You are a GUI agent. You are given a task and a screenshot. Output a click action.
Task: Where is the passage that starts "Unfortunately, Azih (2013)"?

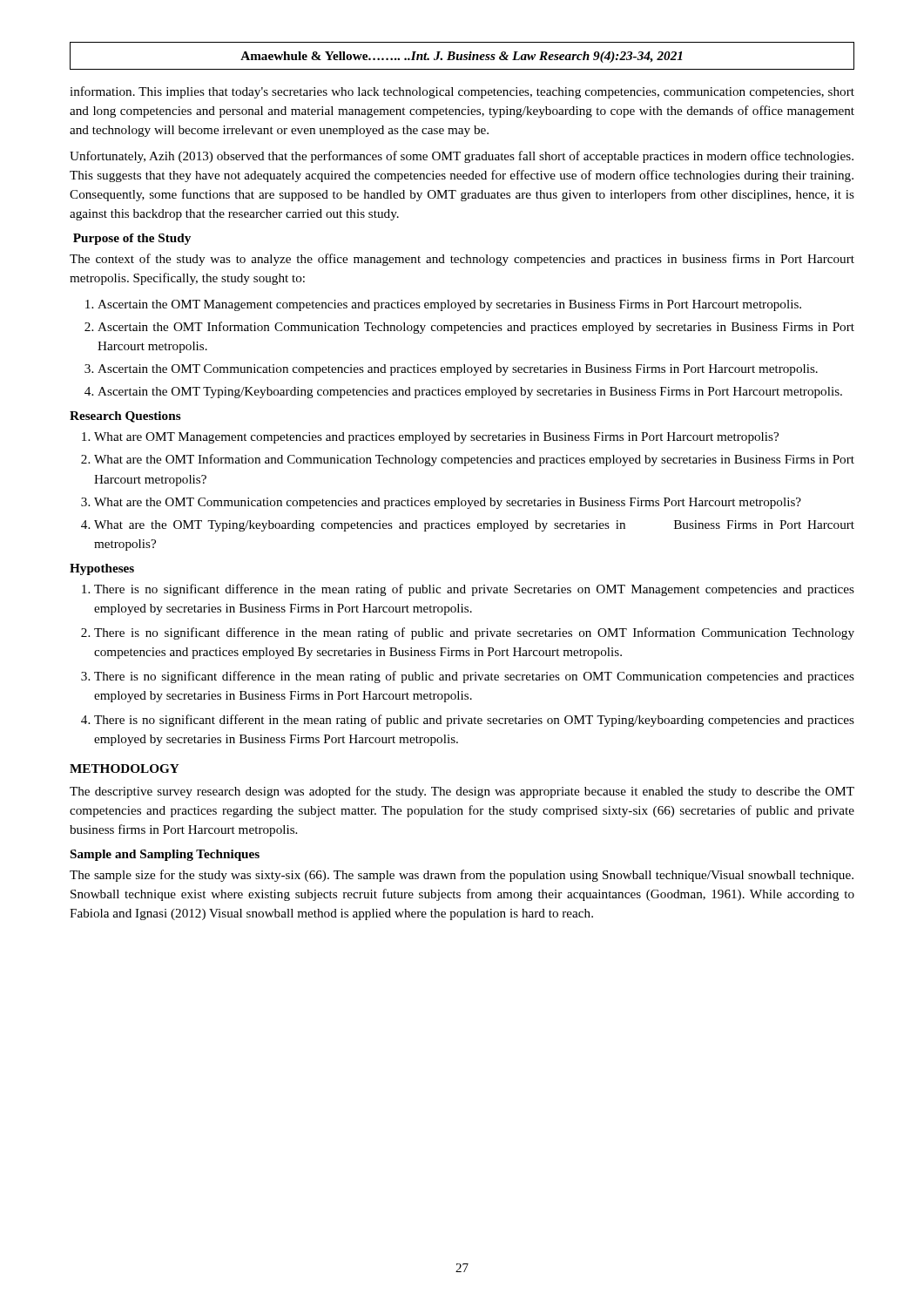[x=462, y=185]
